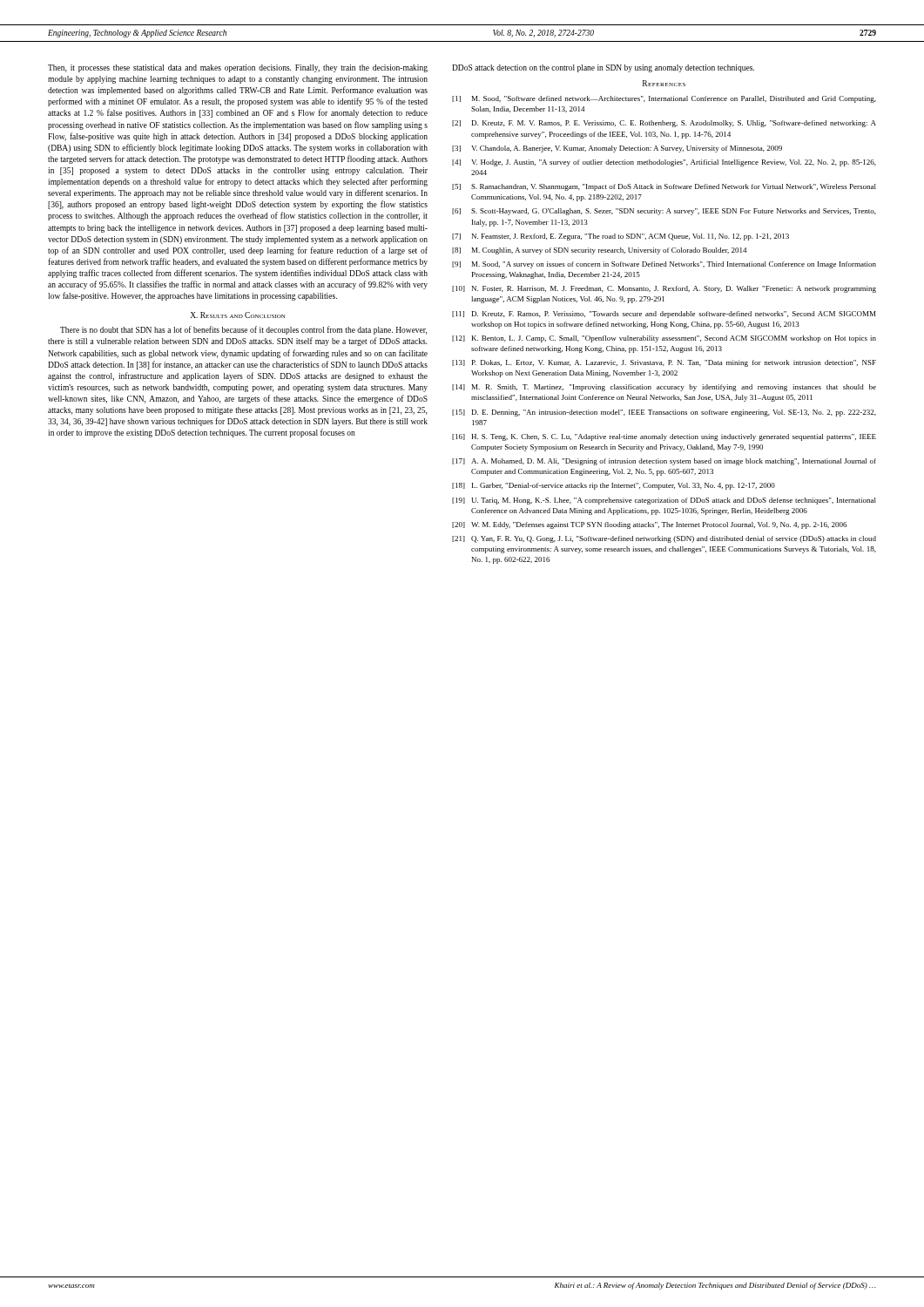Locate the list item with the text "[5] S. Ramachandran, V. Shanmugam, "Impact of DoS"
Image resolution: width=924 pixels, height=1307 pixels.
click(x=664, y=192)
